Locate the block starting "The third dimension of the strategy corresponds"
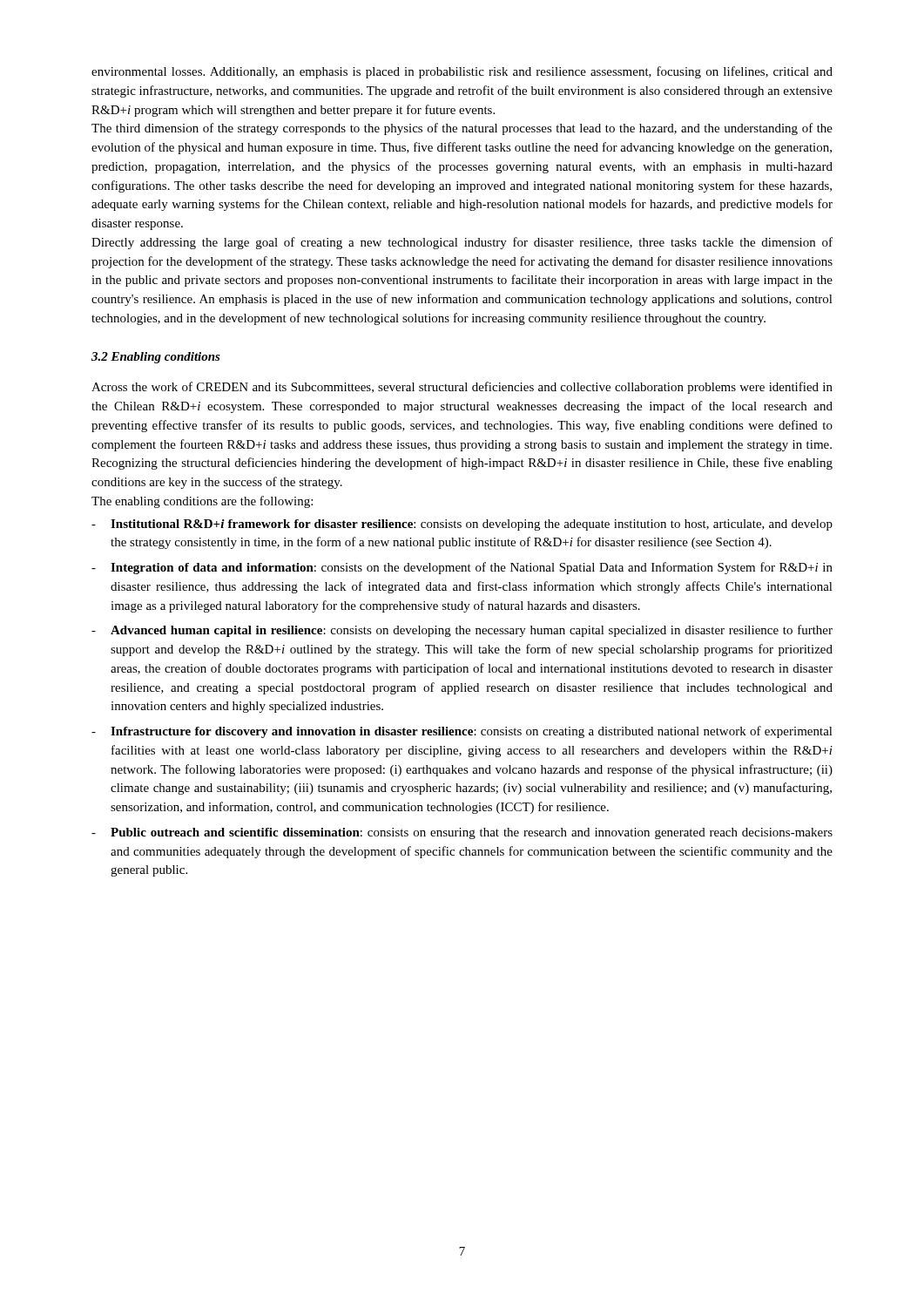 click(462, 176)
